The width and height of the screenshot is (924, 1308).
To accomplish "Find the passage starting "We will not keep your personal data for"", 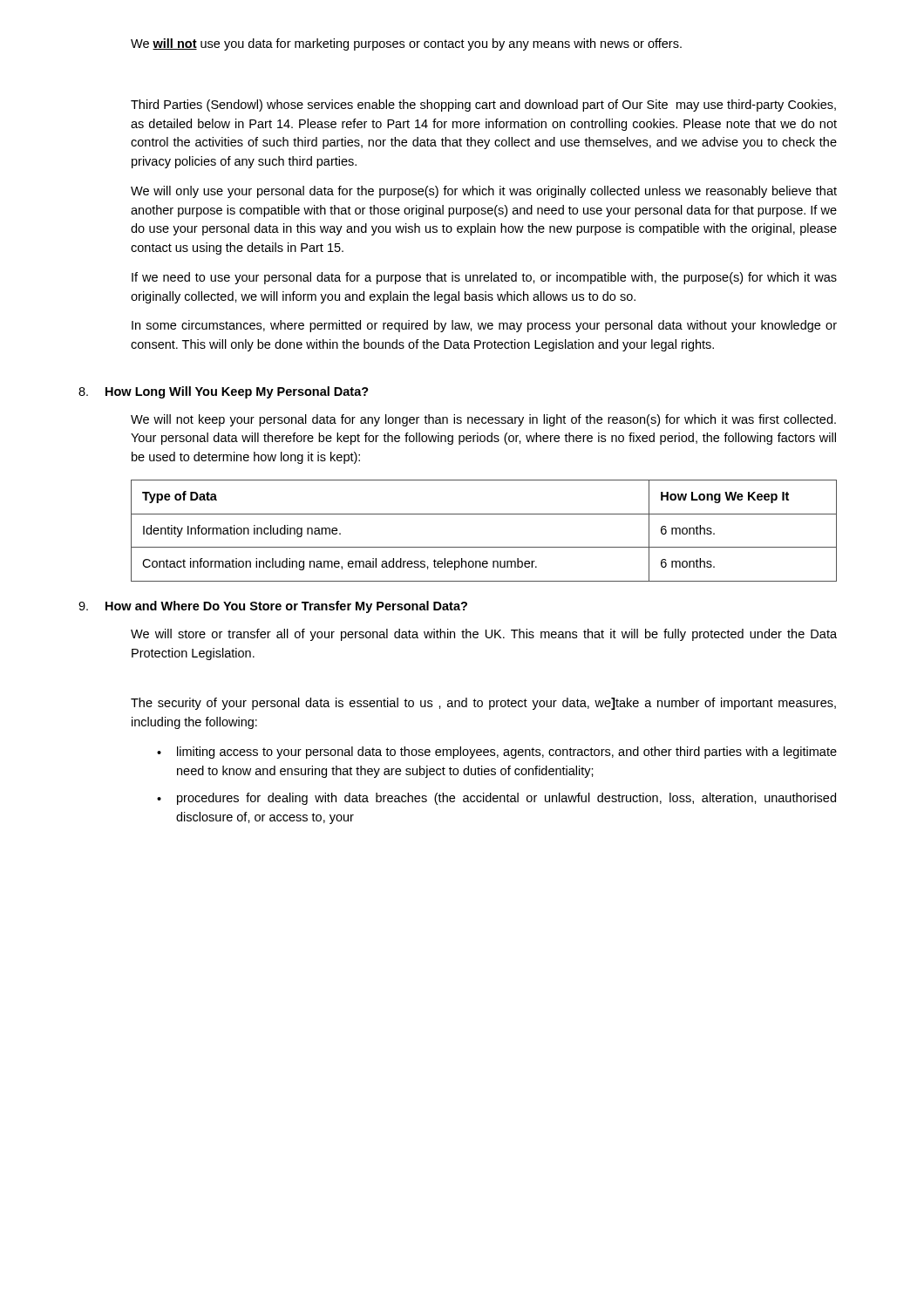I will (x=484, y=438).
